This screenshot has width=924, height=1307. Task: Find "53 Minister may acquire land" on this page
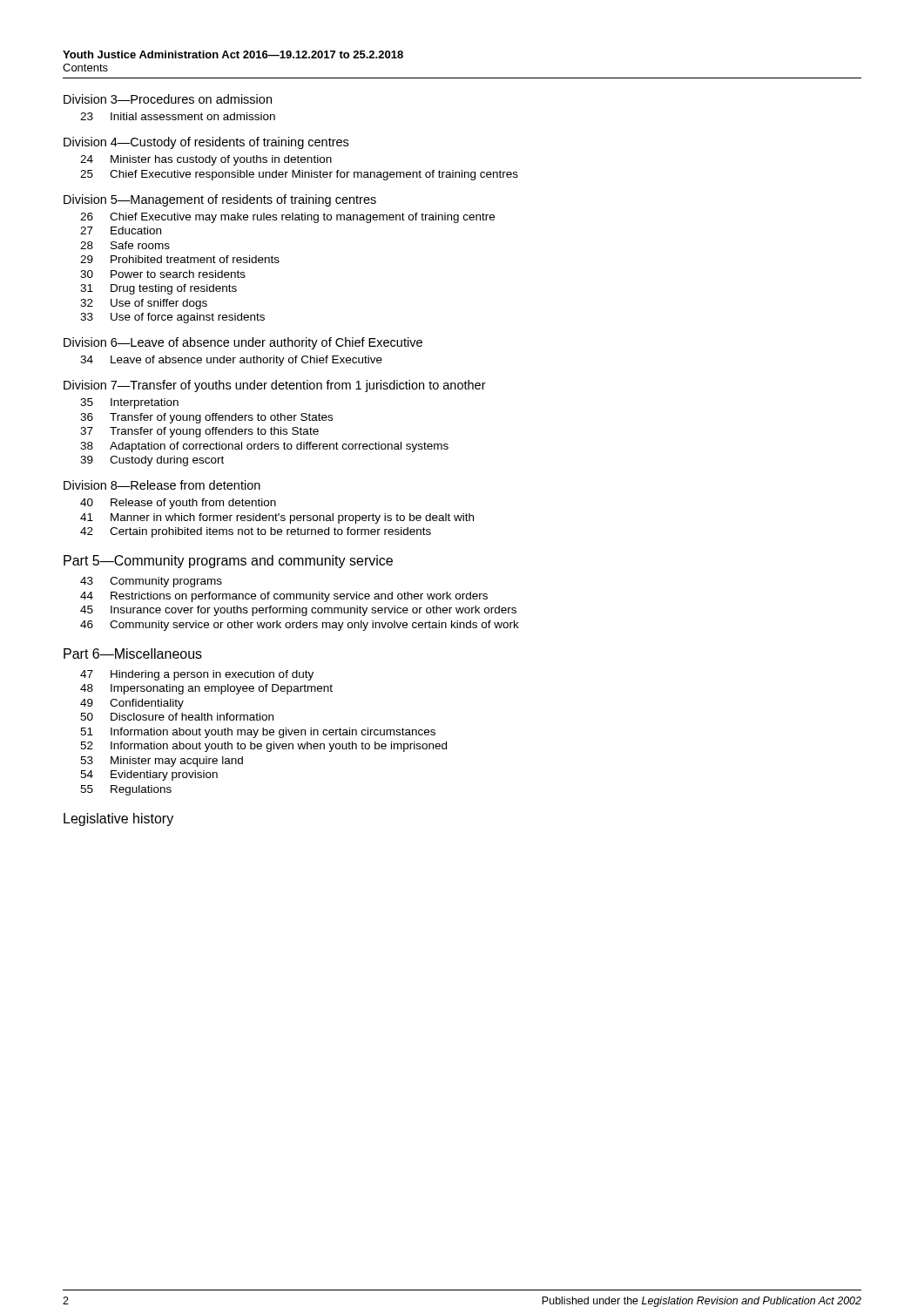point(162,762)
